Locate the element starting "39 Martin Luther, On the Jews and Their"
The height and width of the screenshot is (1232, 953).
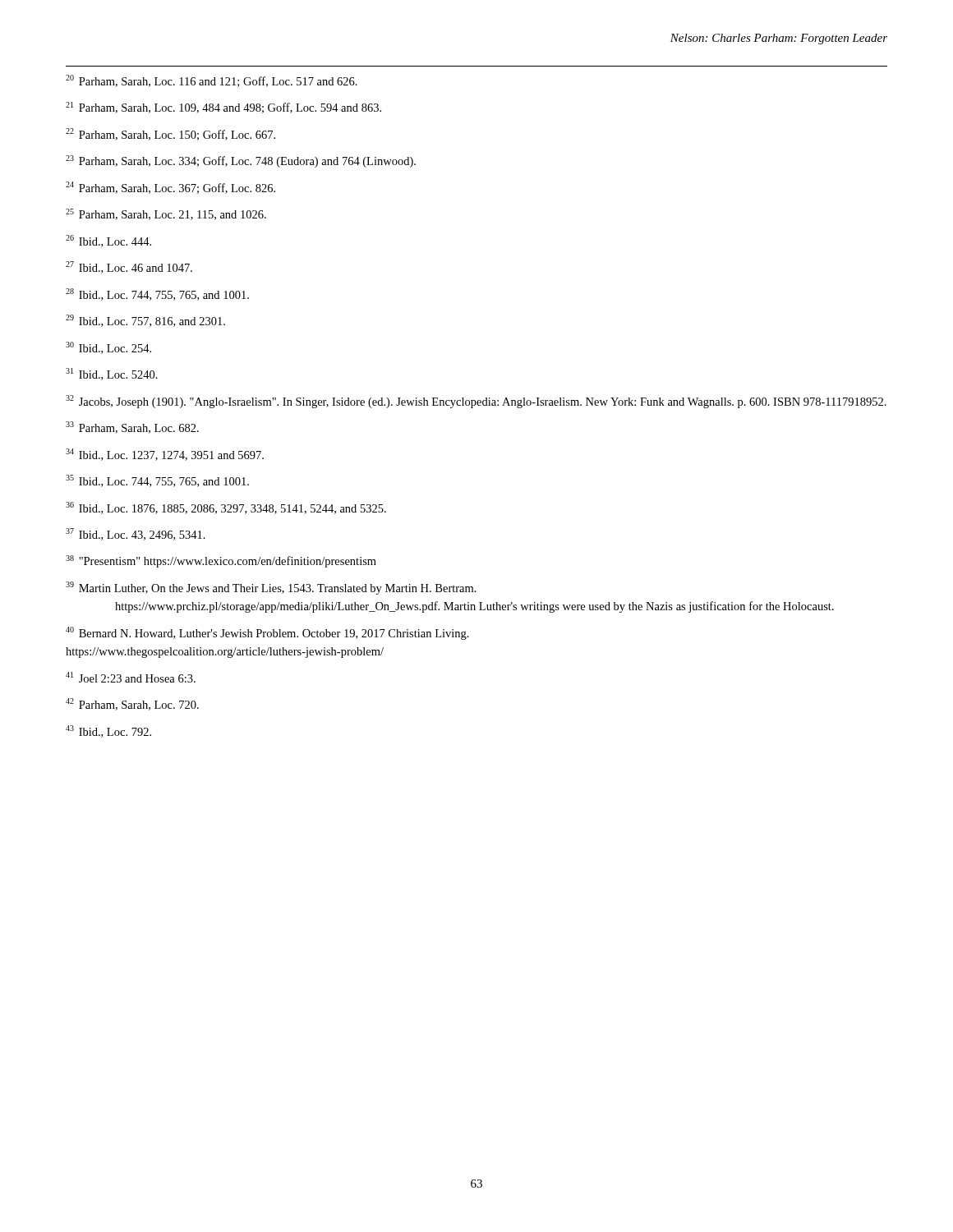click(x=450, y=596)
